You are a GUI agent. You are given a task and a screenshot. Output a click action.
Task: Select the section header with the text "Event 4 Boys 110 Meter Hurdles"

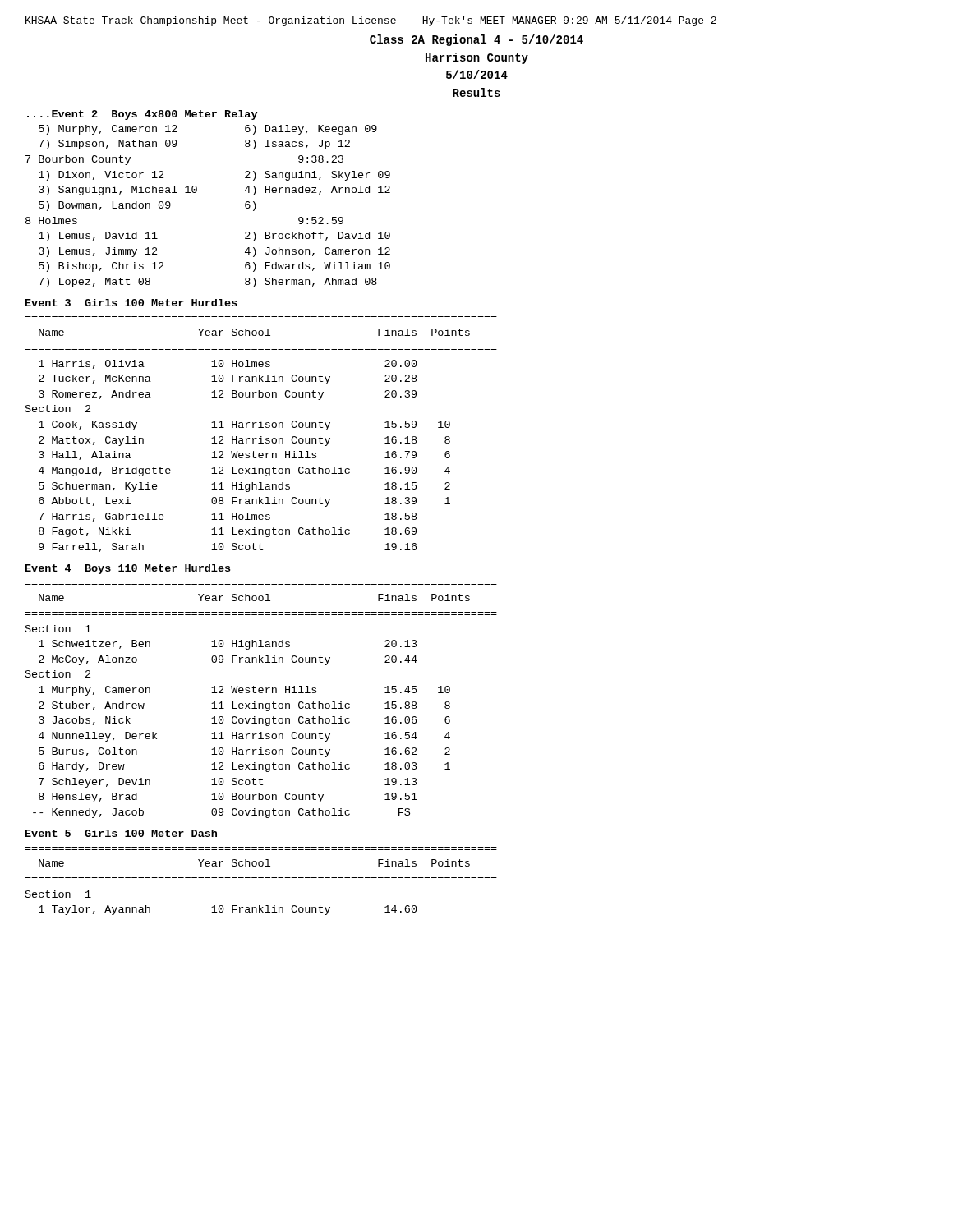tap(128, 568)
